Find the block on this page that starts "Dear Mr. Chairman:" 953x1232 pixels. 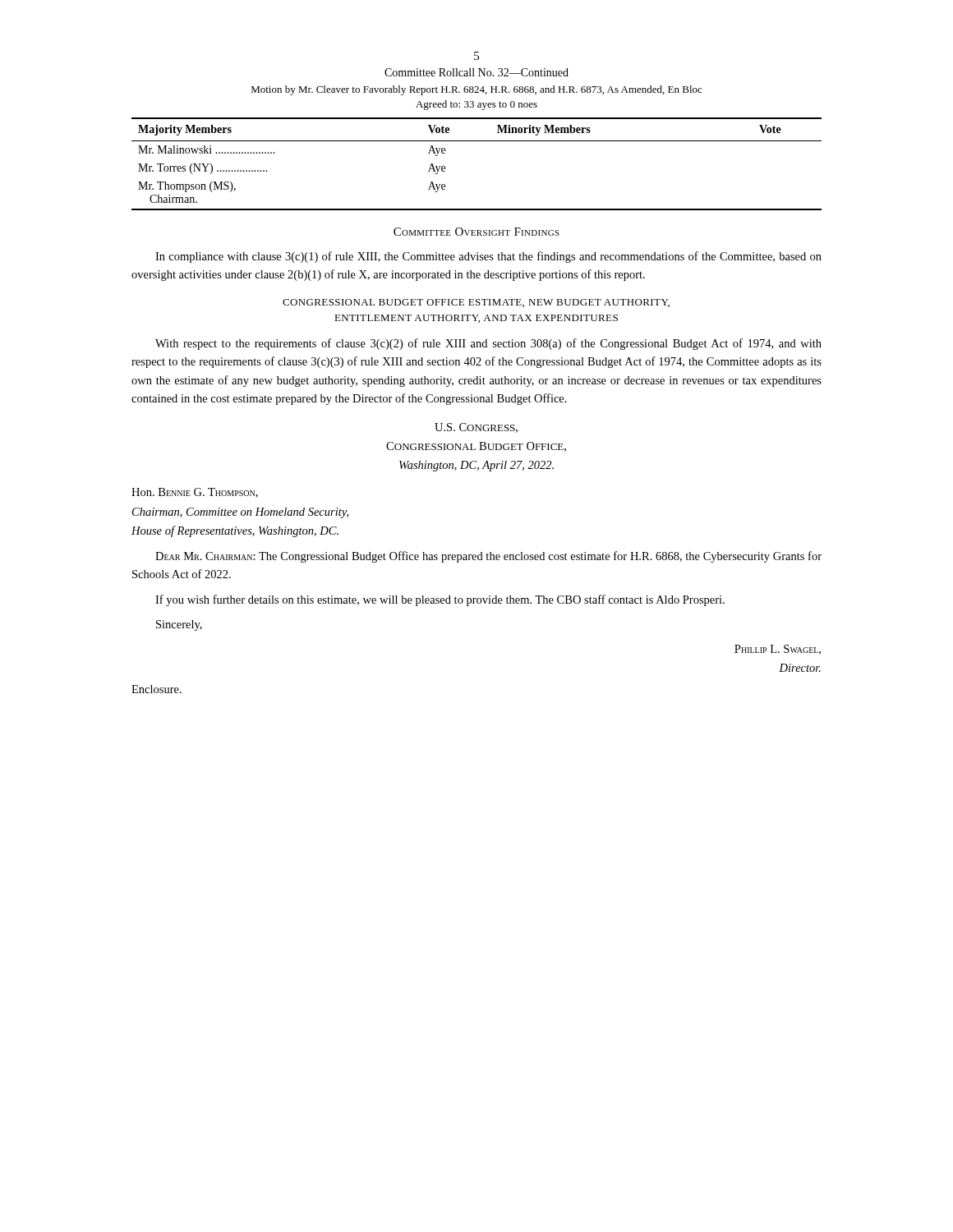pyautogui.click(x=476, y=565)
